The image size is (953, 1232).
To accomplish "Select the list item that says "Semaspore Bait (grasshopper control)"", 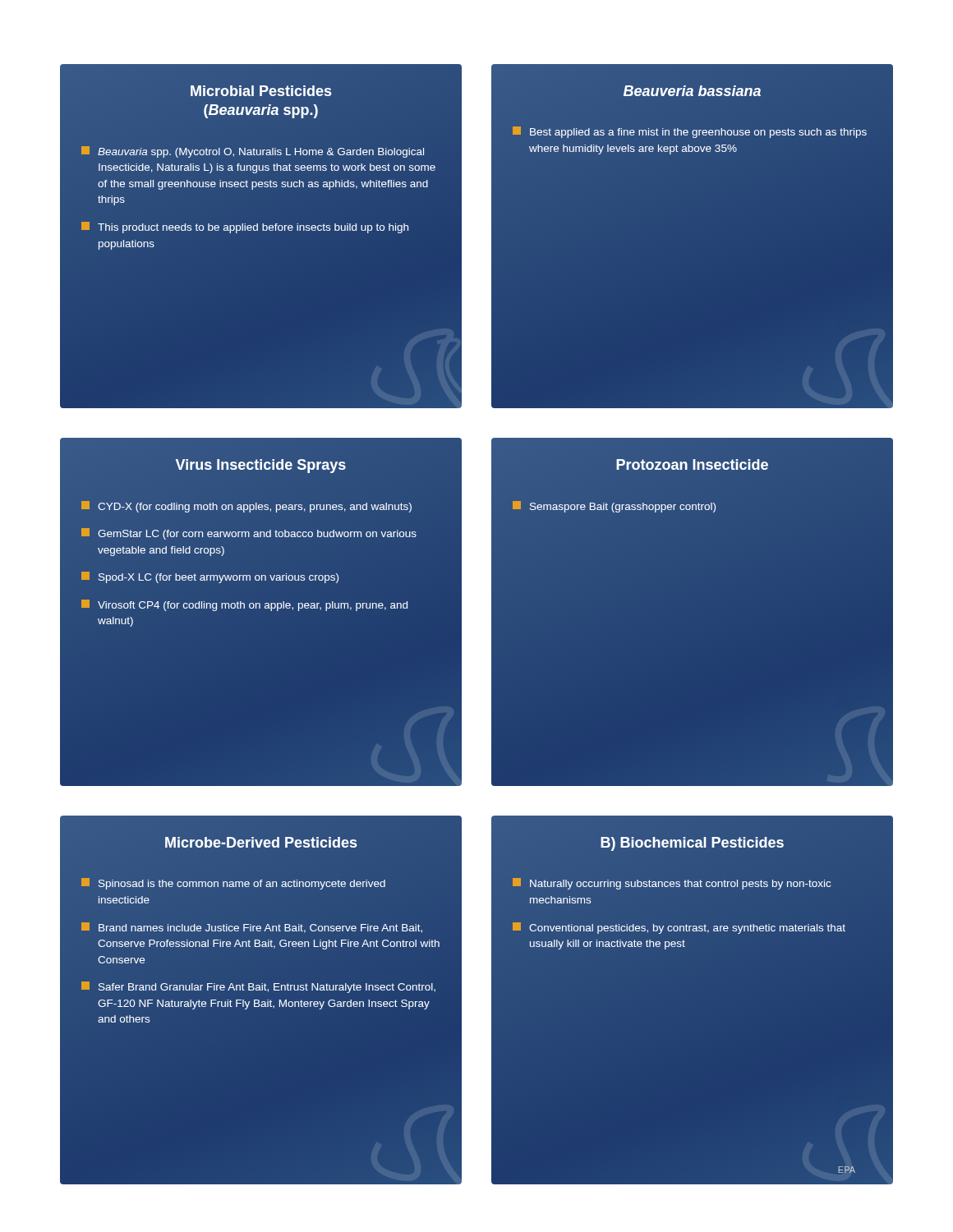I will [692, 506].
